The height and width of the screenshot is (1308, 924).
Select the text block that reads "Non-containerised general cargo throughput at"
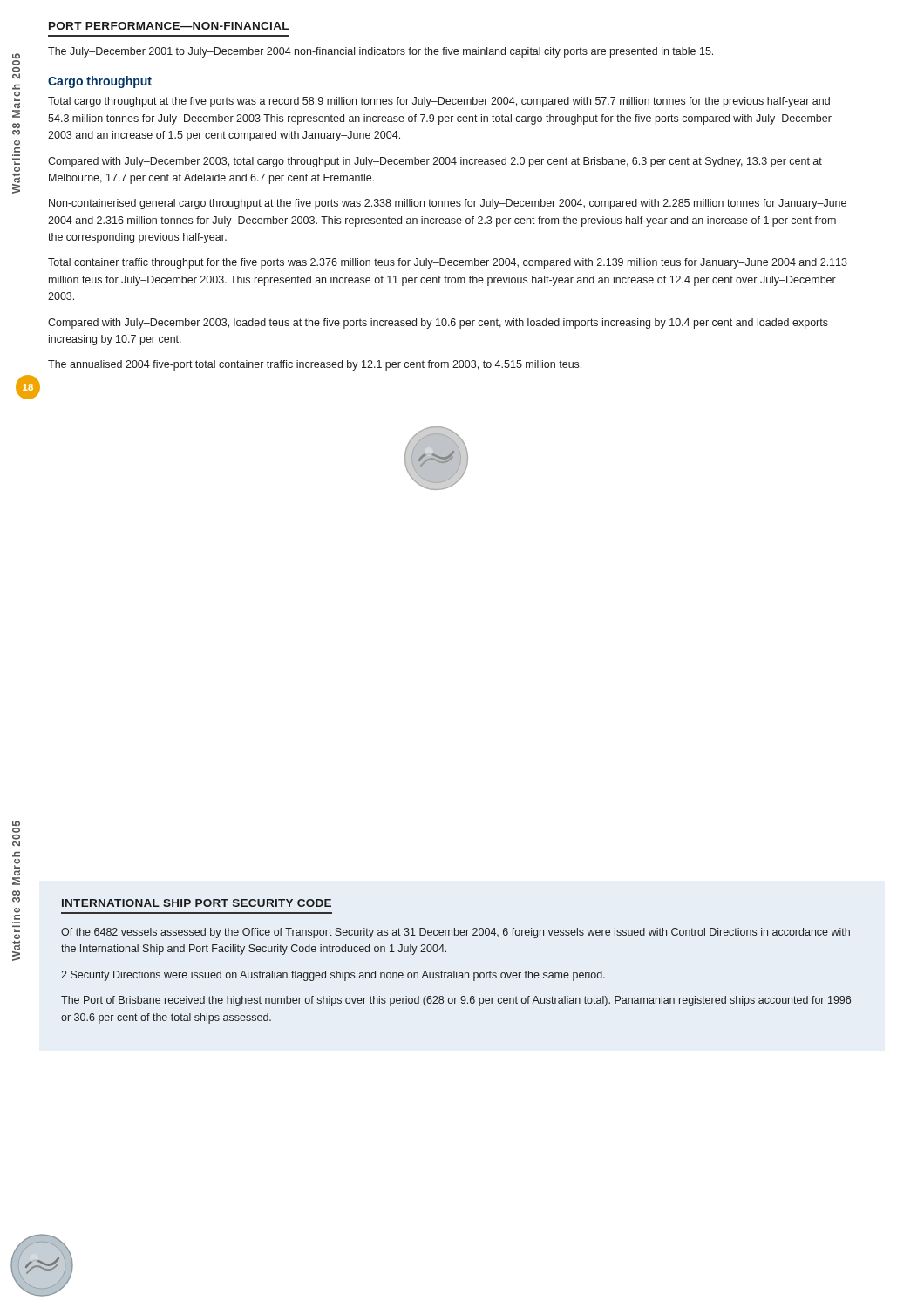click(447, 220)
